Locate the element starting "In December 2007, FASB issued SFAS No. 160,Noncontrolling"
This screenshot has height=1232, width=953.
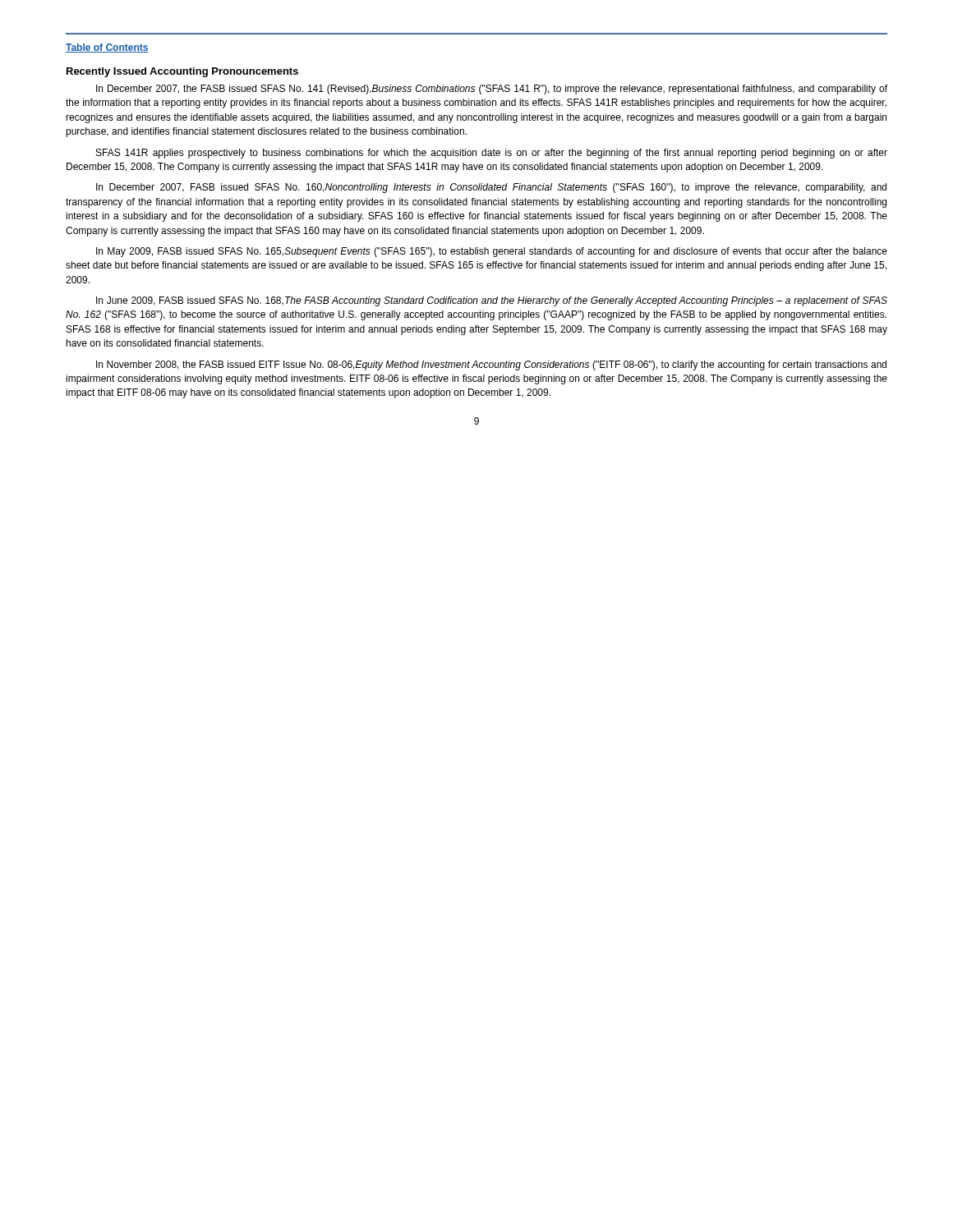pos(476,209)
